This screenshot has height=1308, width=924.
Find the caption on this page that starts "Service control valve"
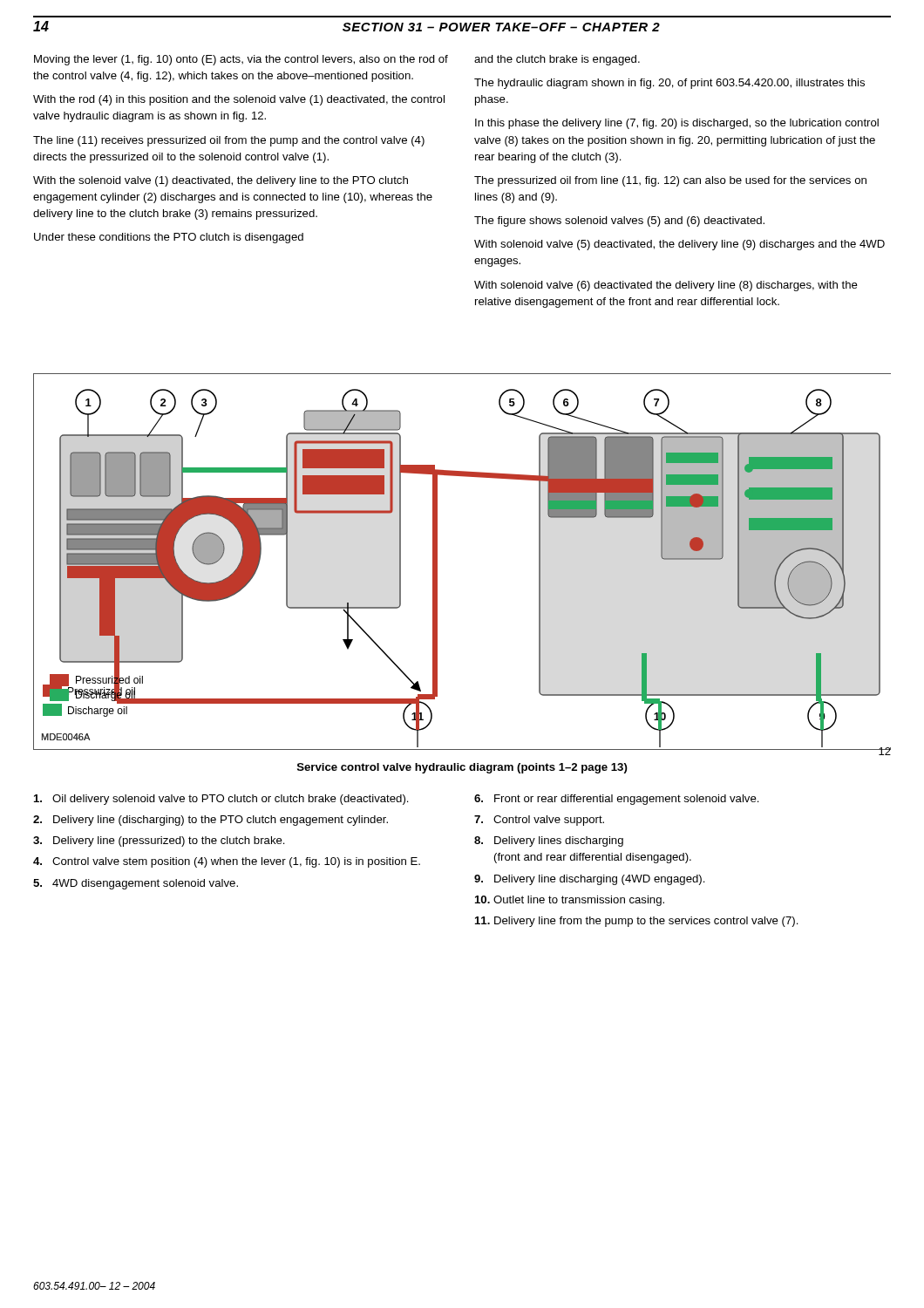462,767
